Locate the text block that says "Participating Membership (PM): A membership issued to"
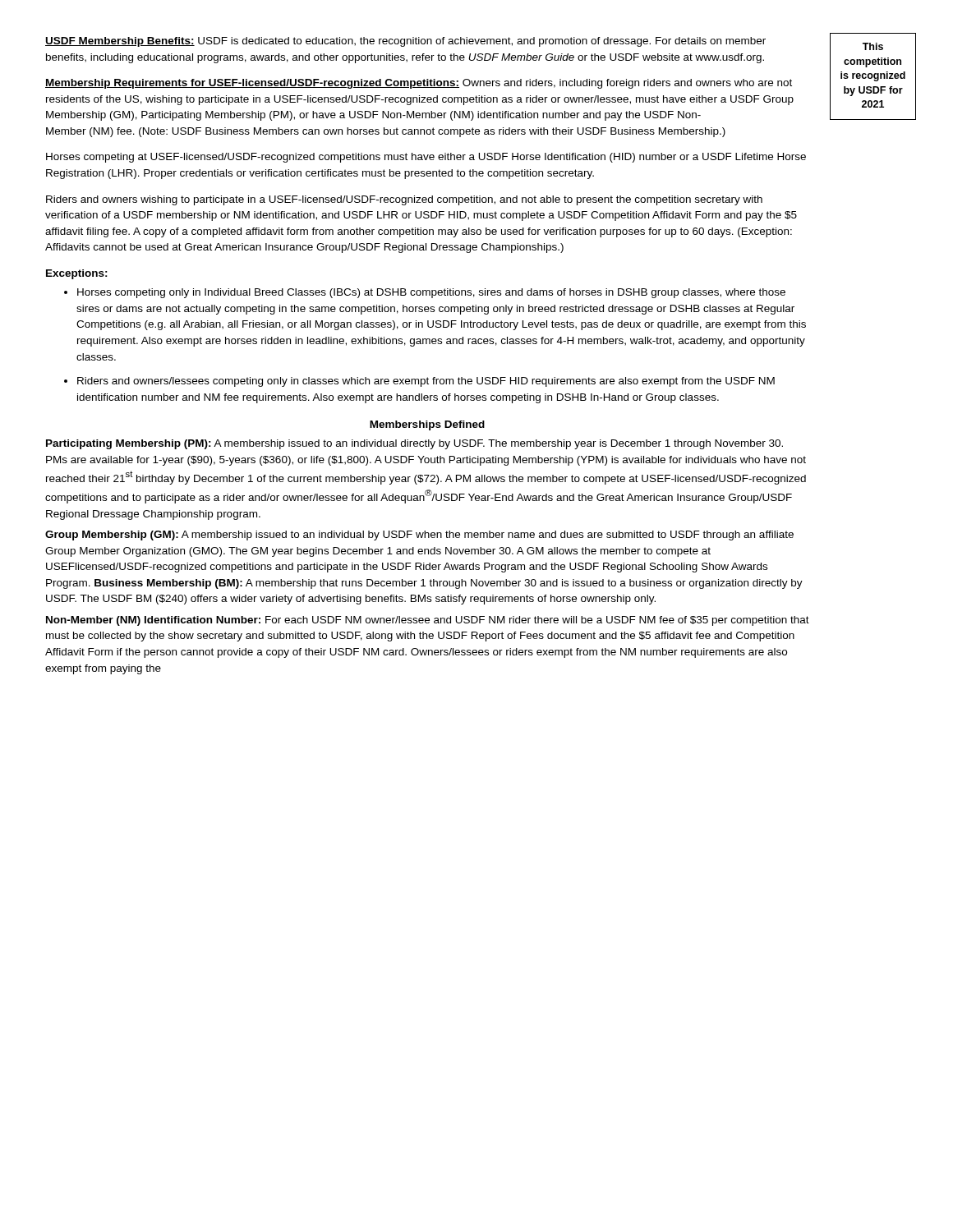Image resolution: width=953 pixels, height=1232 pixels. (426, 478)
